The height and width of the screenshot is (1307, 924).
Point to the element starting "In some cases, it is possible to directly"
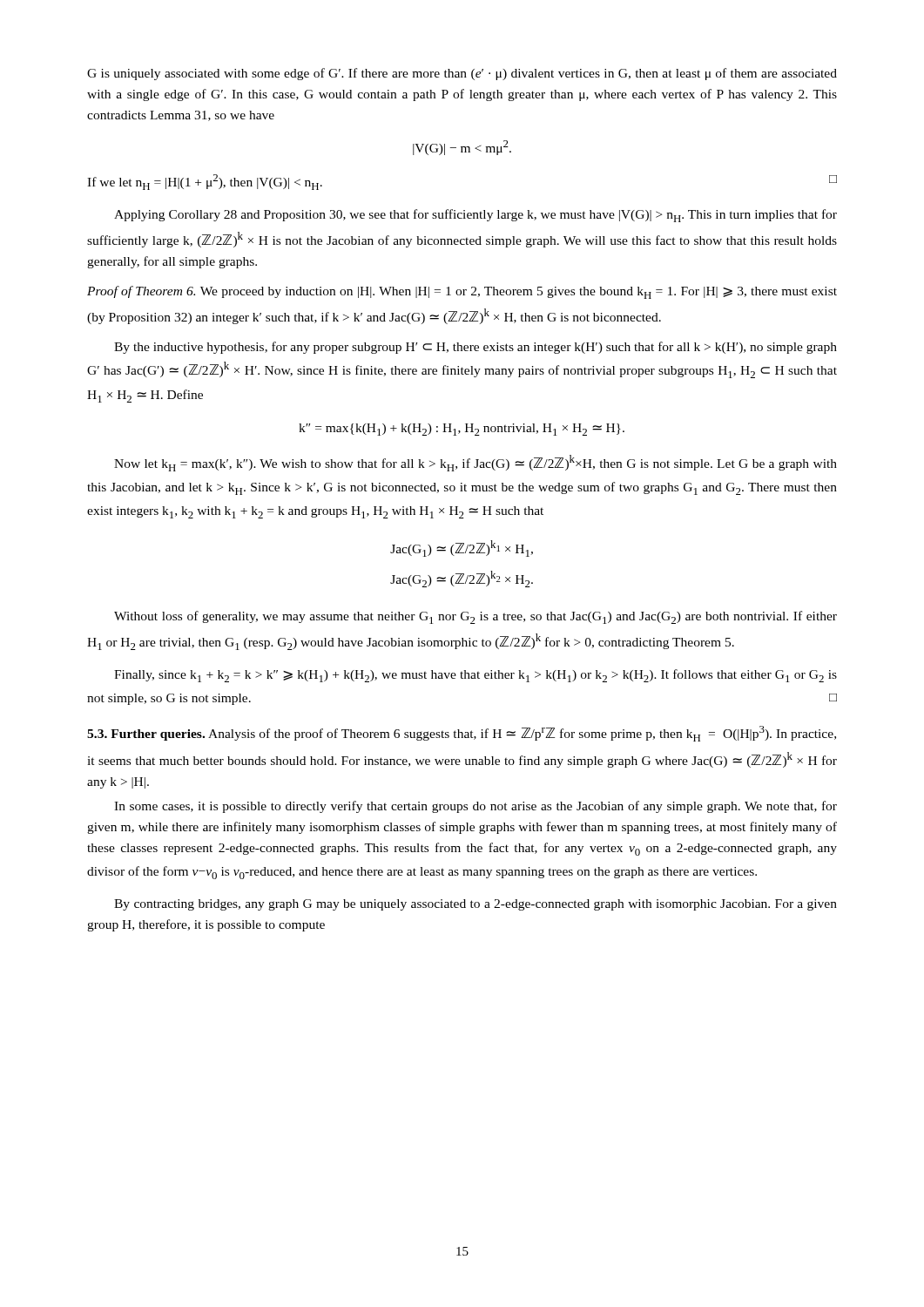462,840
